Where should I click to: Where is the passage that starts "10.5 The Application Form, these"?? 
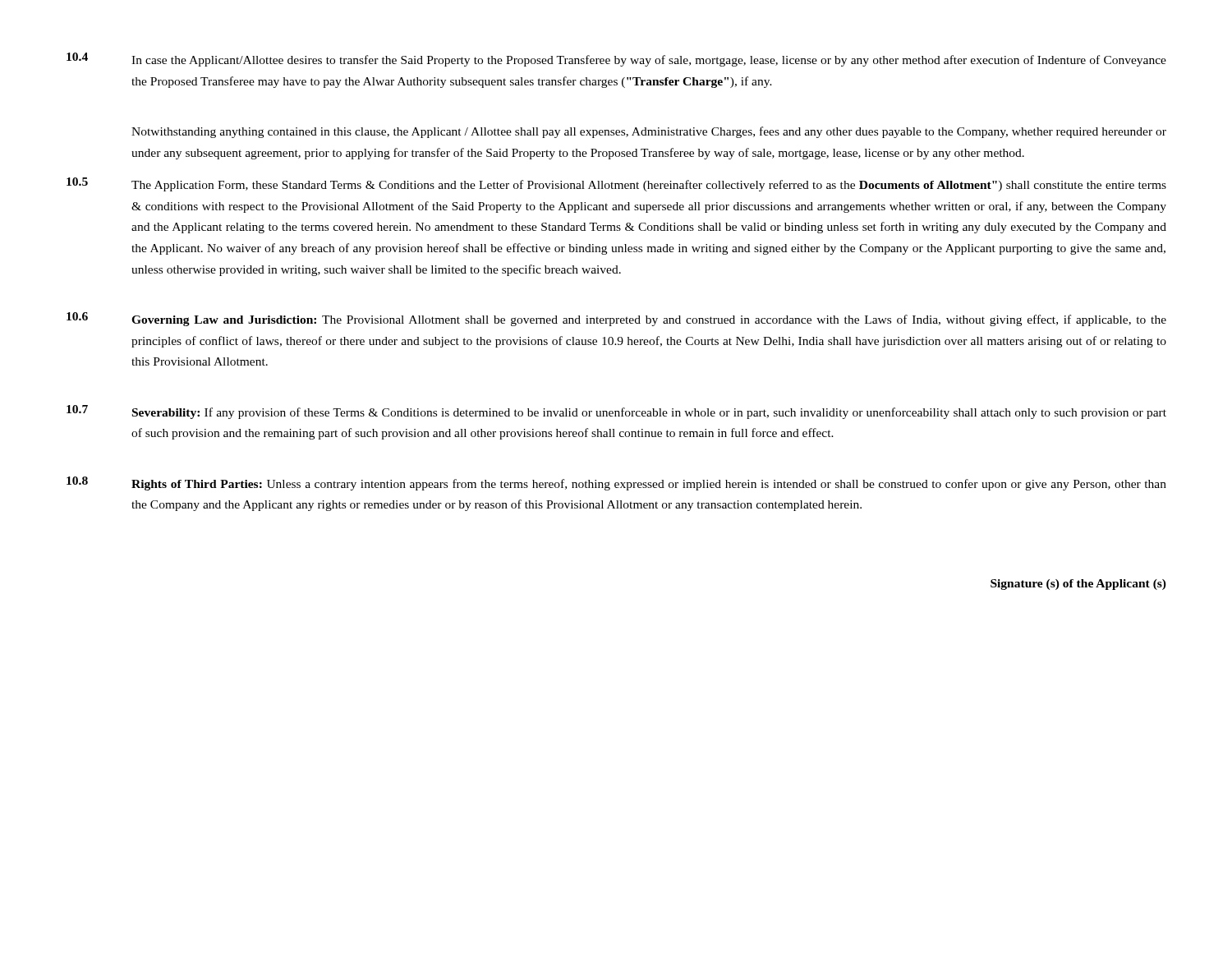616,233
